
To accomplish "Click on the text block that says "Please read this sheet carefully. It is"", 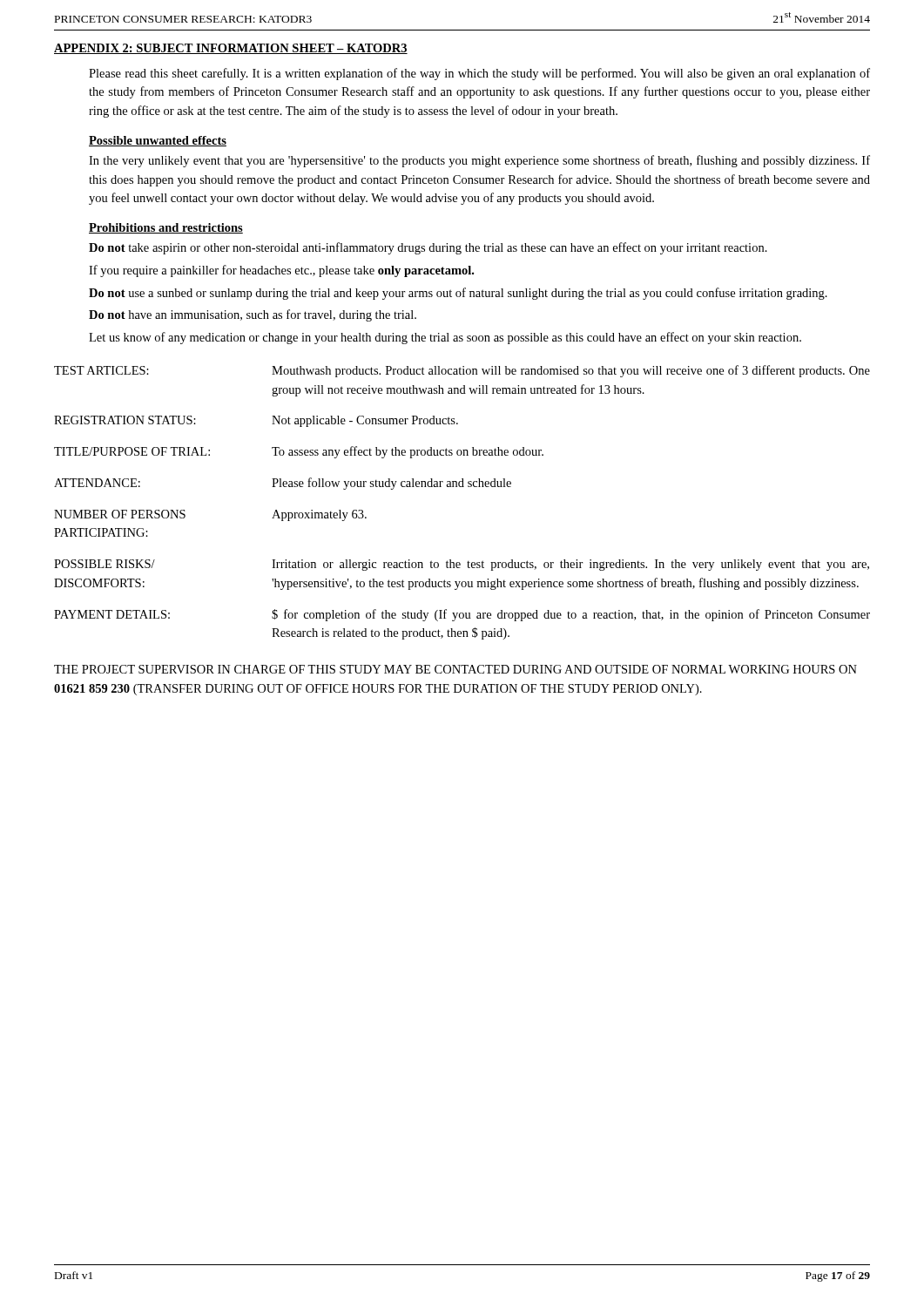I will (479, 92).
